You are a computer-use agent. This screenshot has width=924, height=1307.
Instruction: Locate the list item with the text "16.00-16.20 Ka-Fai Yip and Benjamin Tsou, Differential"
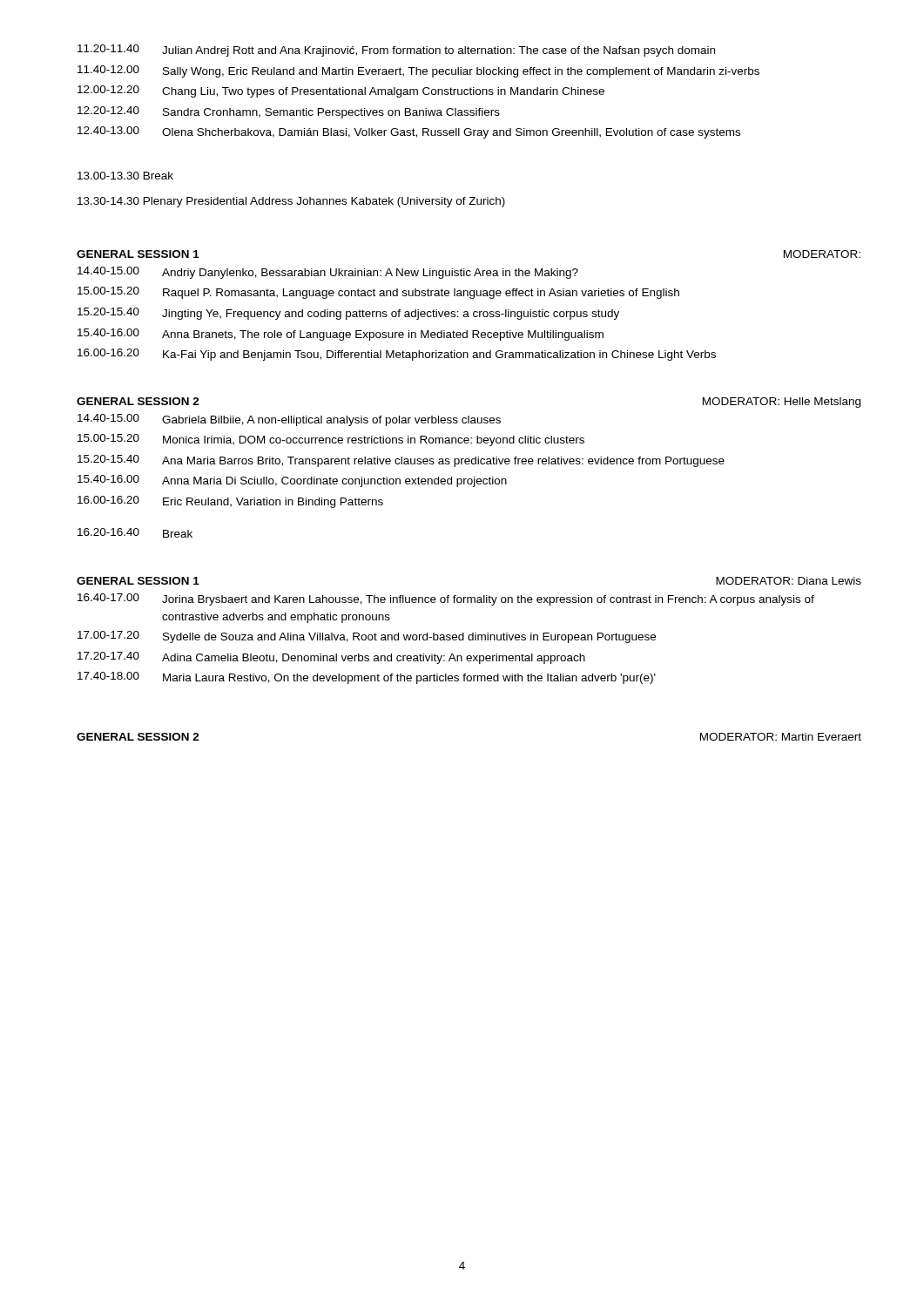point(469,355)
